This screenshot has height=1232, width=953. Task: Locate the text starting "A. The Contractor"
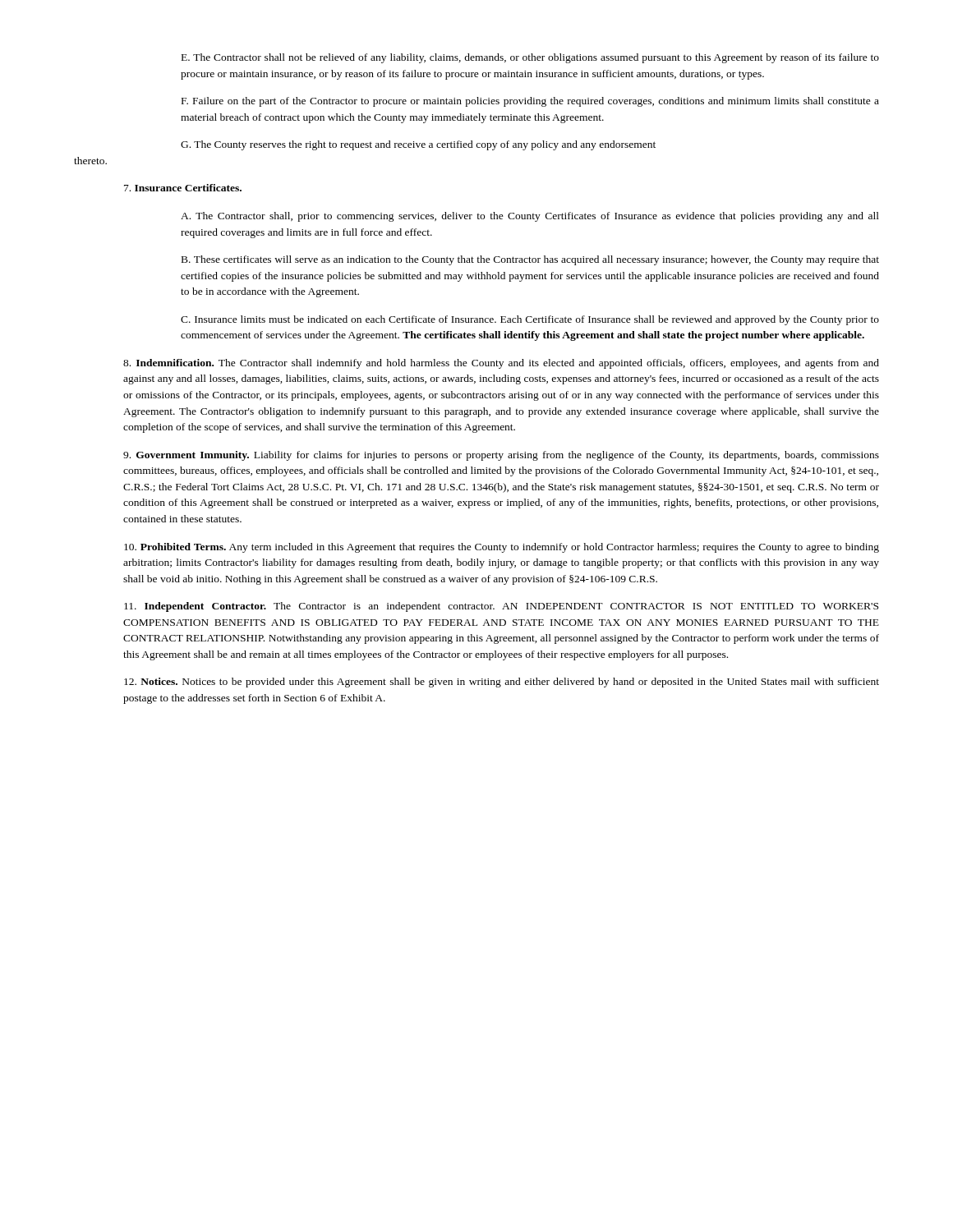(x=530, y=224)
